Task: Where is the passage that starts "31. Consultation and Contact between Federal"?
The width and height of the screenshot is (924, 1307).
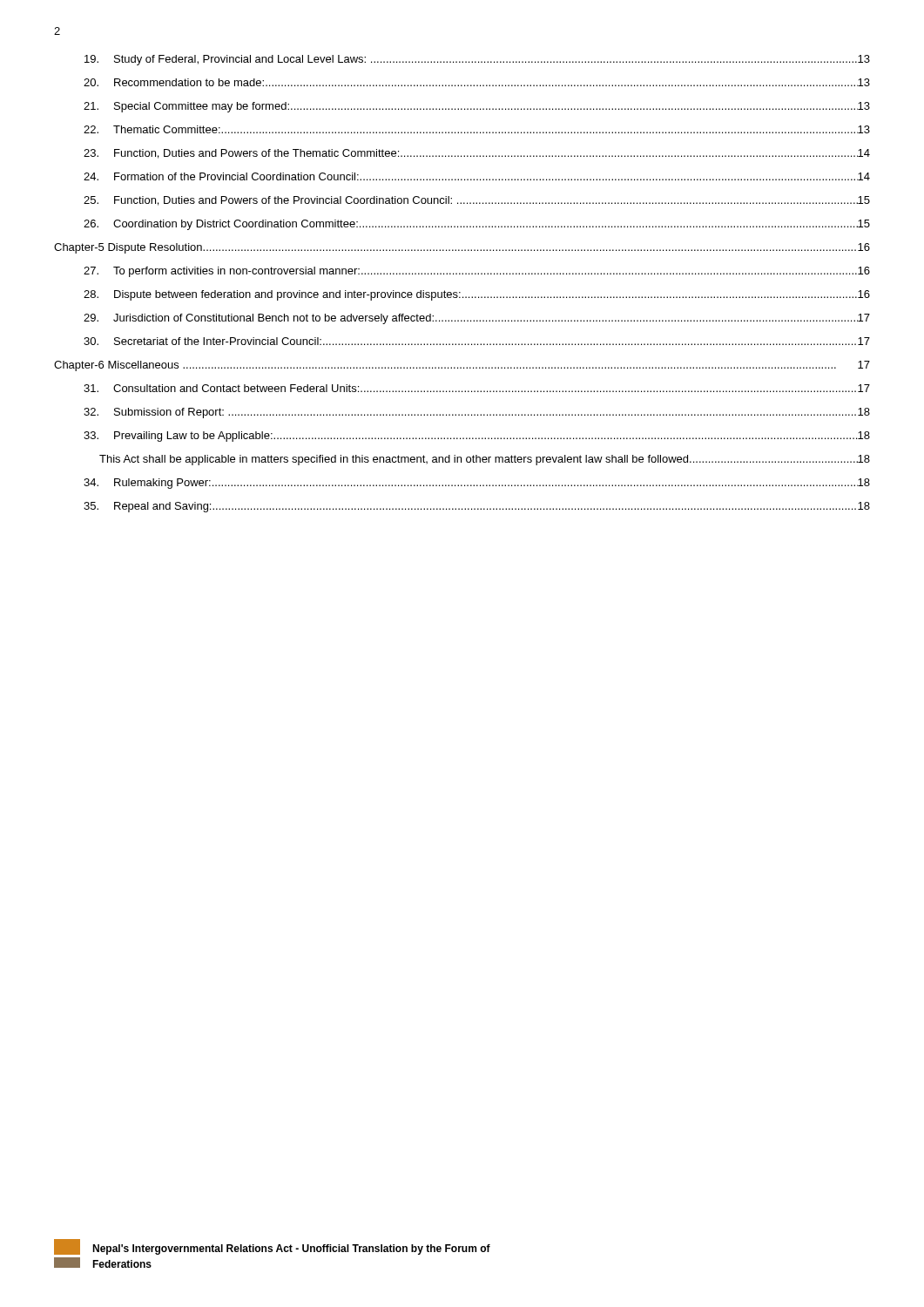Action: [x=462, y=389]
